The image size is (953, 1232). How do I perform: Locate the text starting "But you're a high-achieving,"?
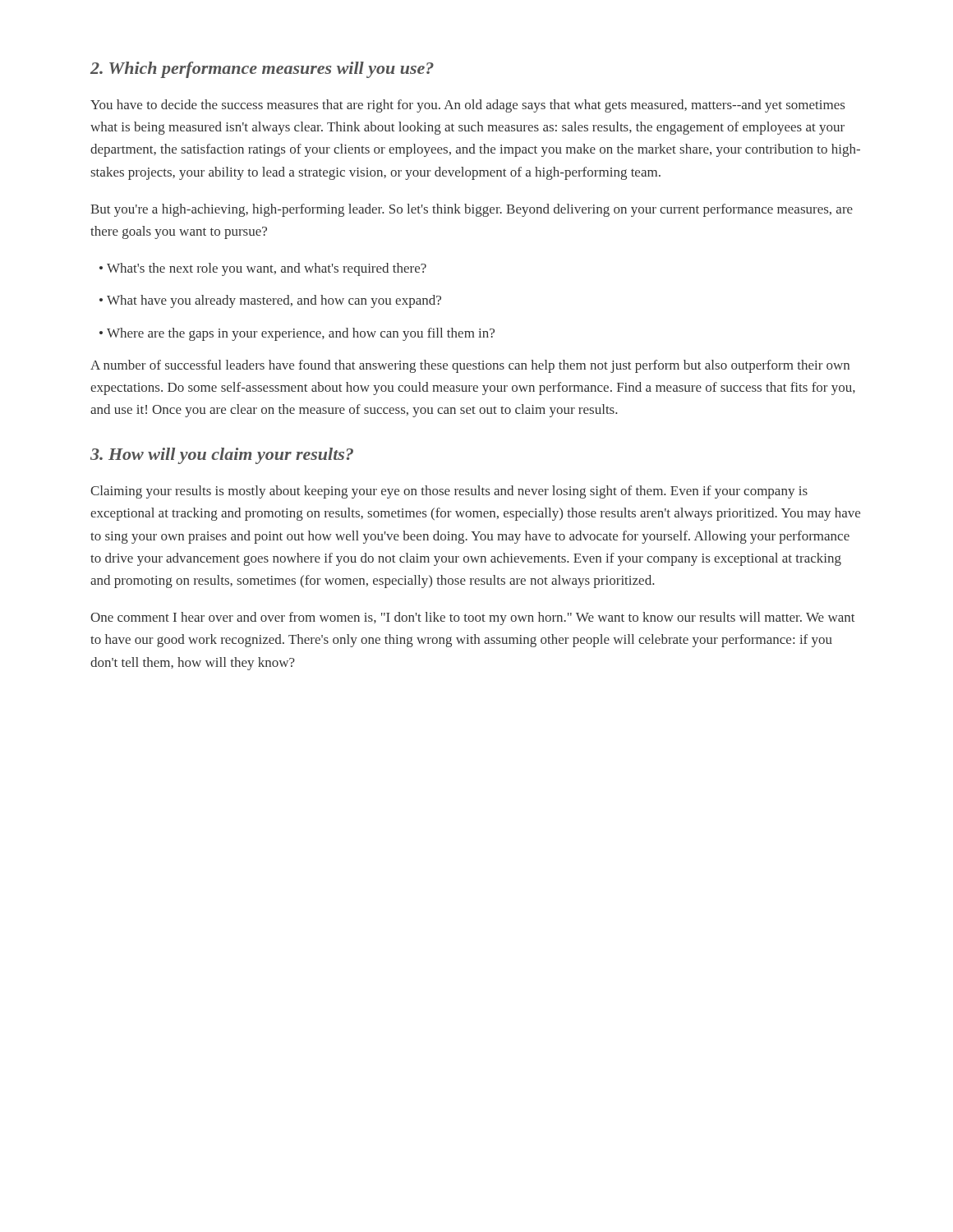[472, 220]
